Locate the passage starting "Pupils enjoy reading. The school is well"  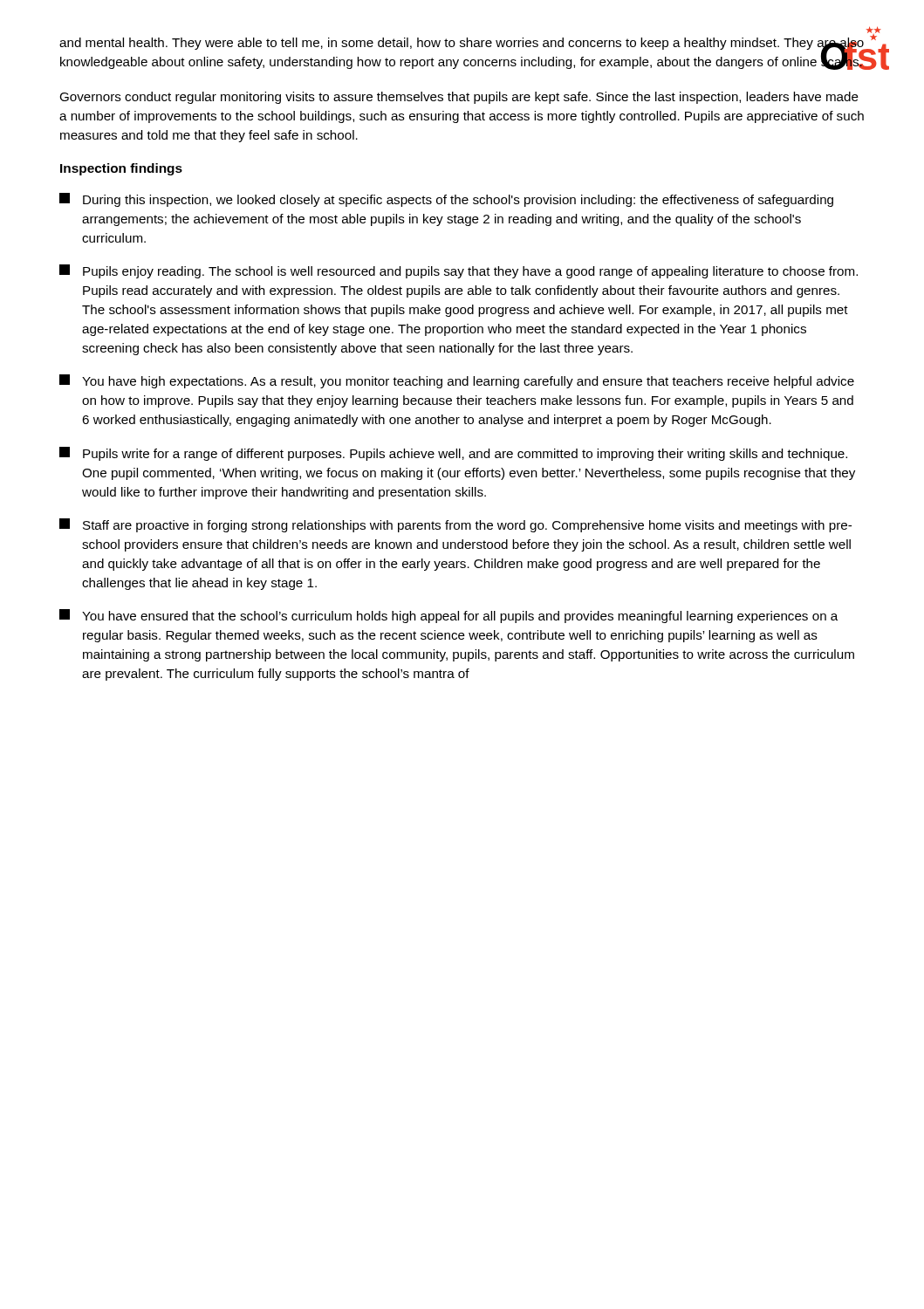click(x=462, y=310)
